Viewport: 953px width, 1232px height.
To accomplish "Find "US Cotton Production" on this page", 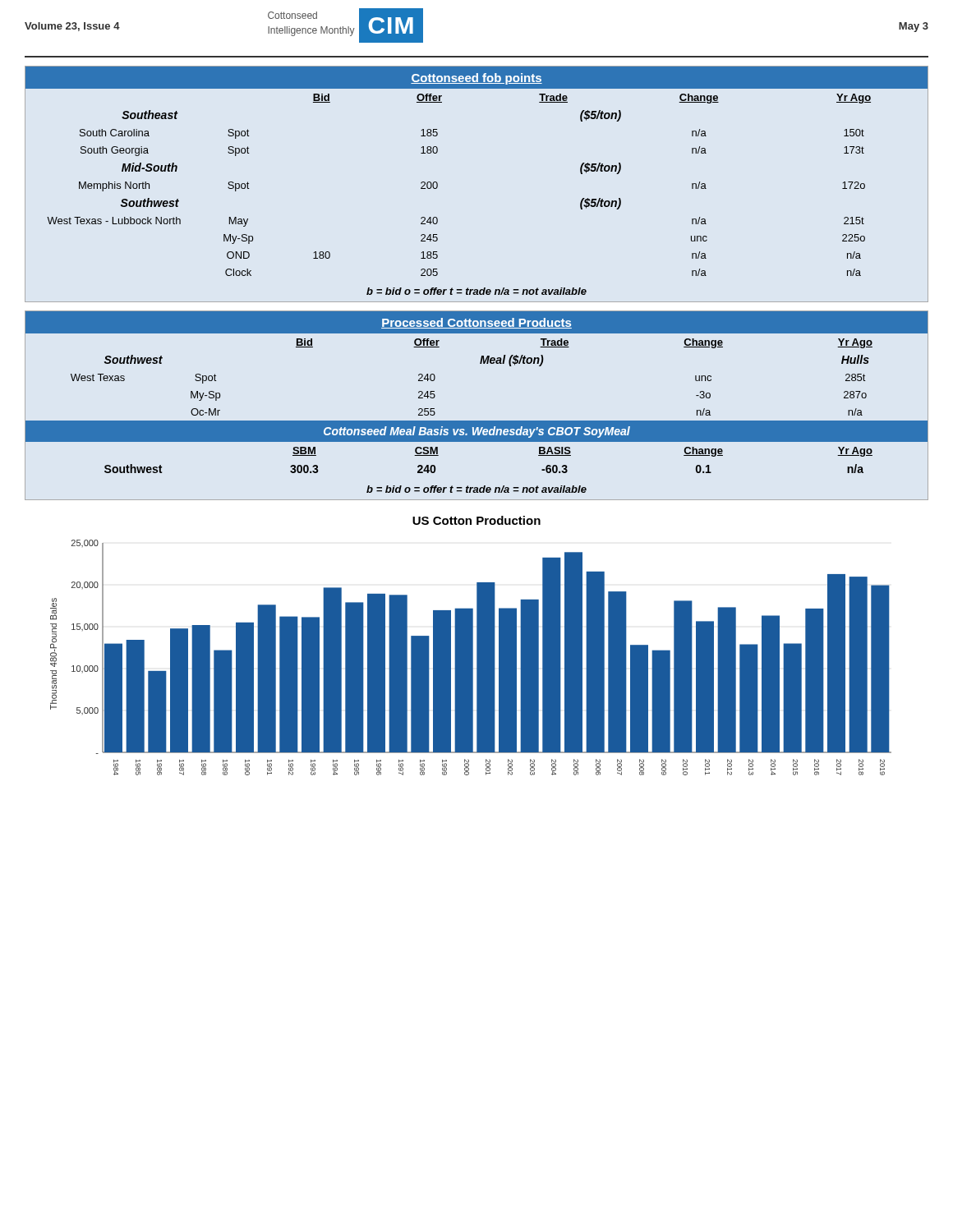I will [476, 520].
